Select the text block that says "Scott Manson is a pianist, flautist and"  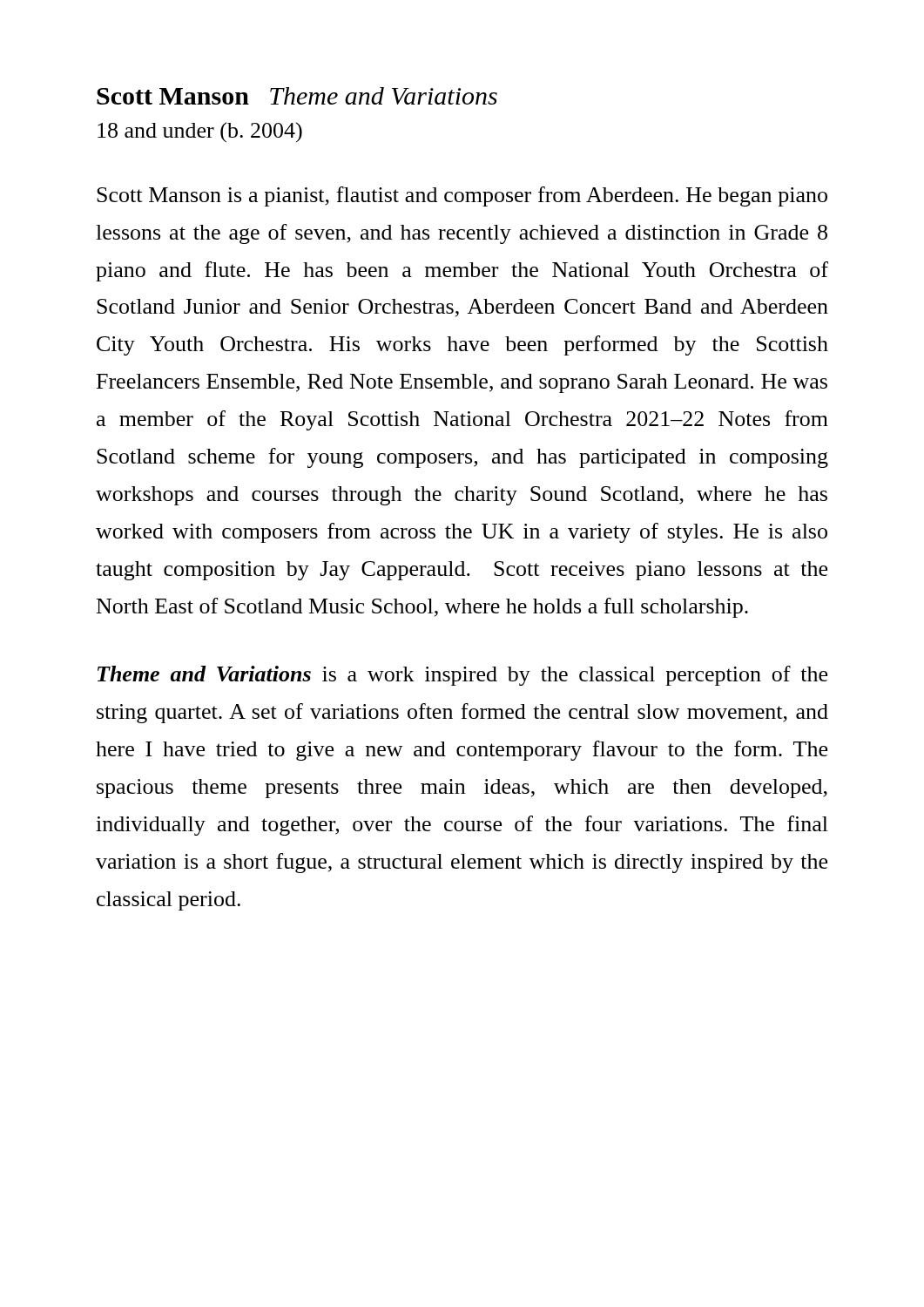tap(462, 196)
